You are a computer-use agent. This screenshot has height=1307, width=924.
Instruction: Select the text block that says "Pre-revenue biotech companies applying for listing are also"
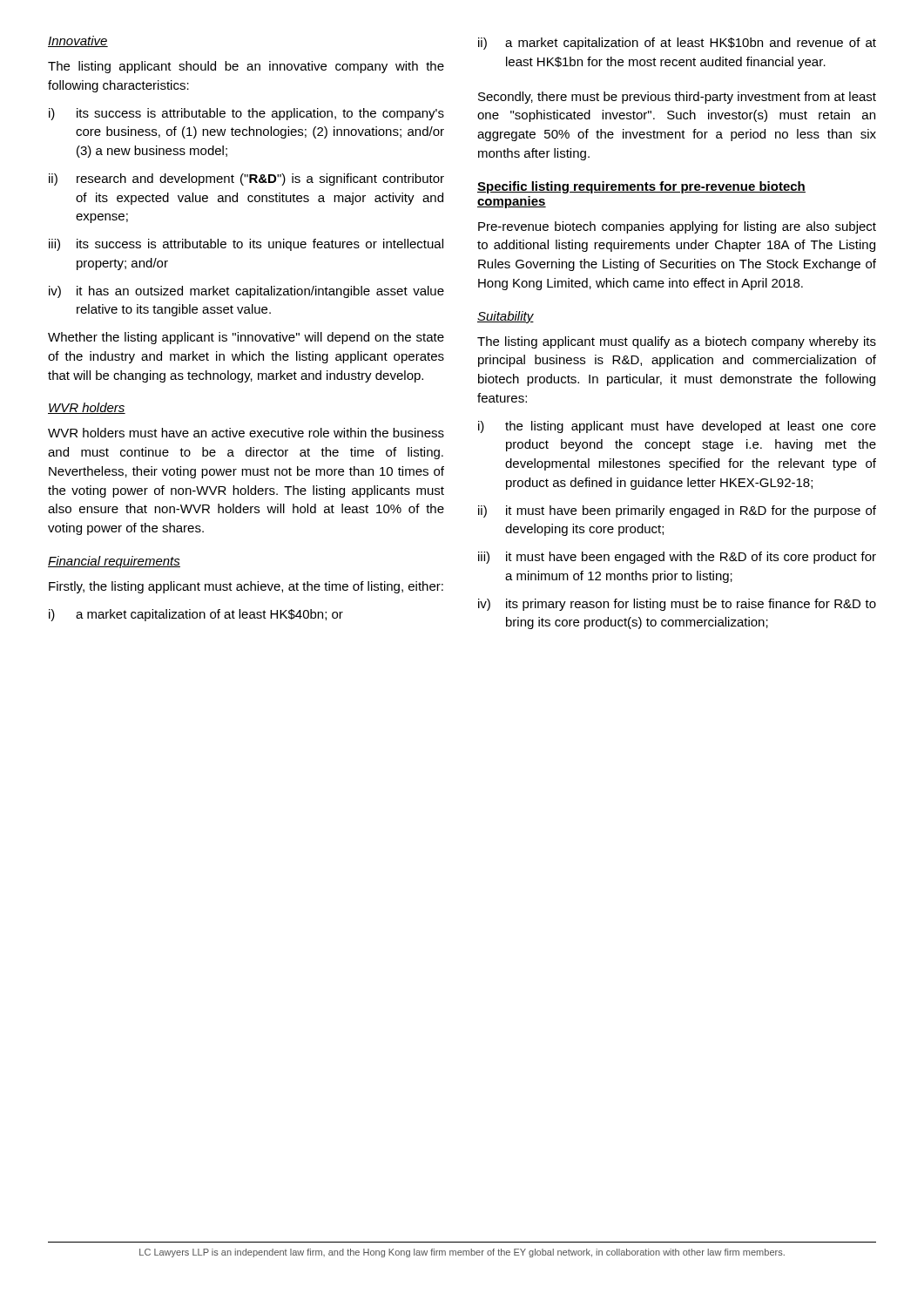(677, 254)
